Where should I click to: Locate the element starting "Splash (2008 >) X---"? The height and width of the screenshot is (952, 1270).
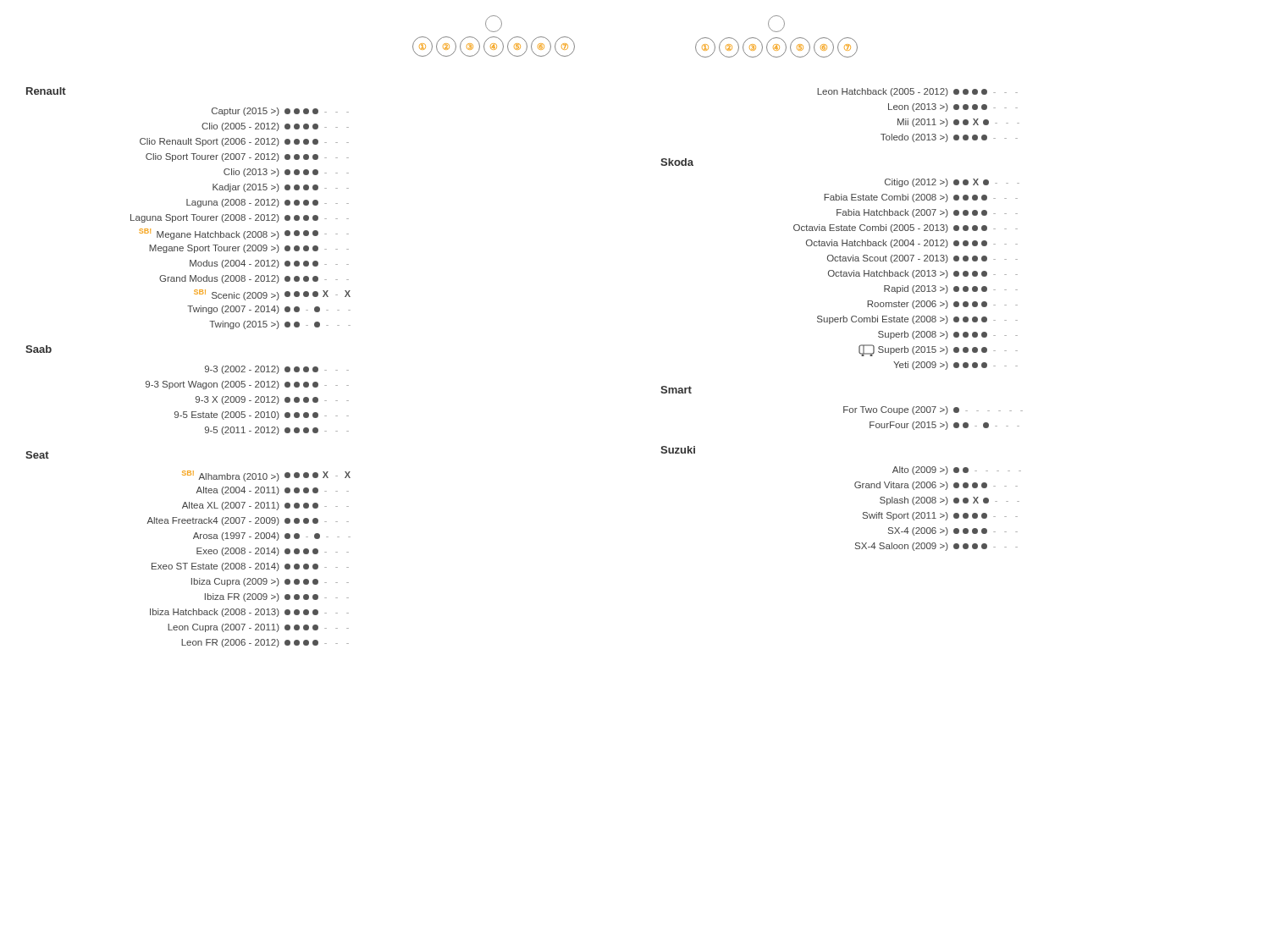pyautogui.click(x=950, y=501)
